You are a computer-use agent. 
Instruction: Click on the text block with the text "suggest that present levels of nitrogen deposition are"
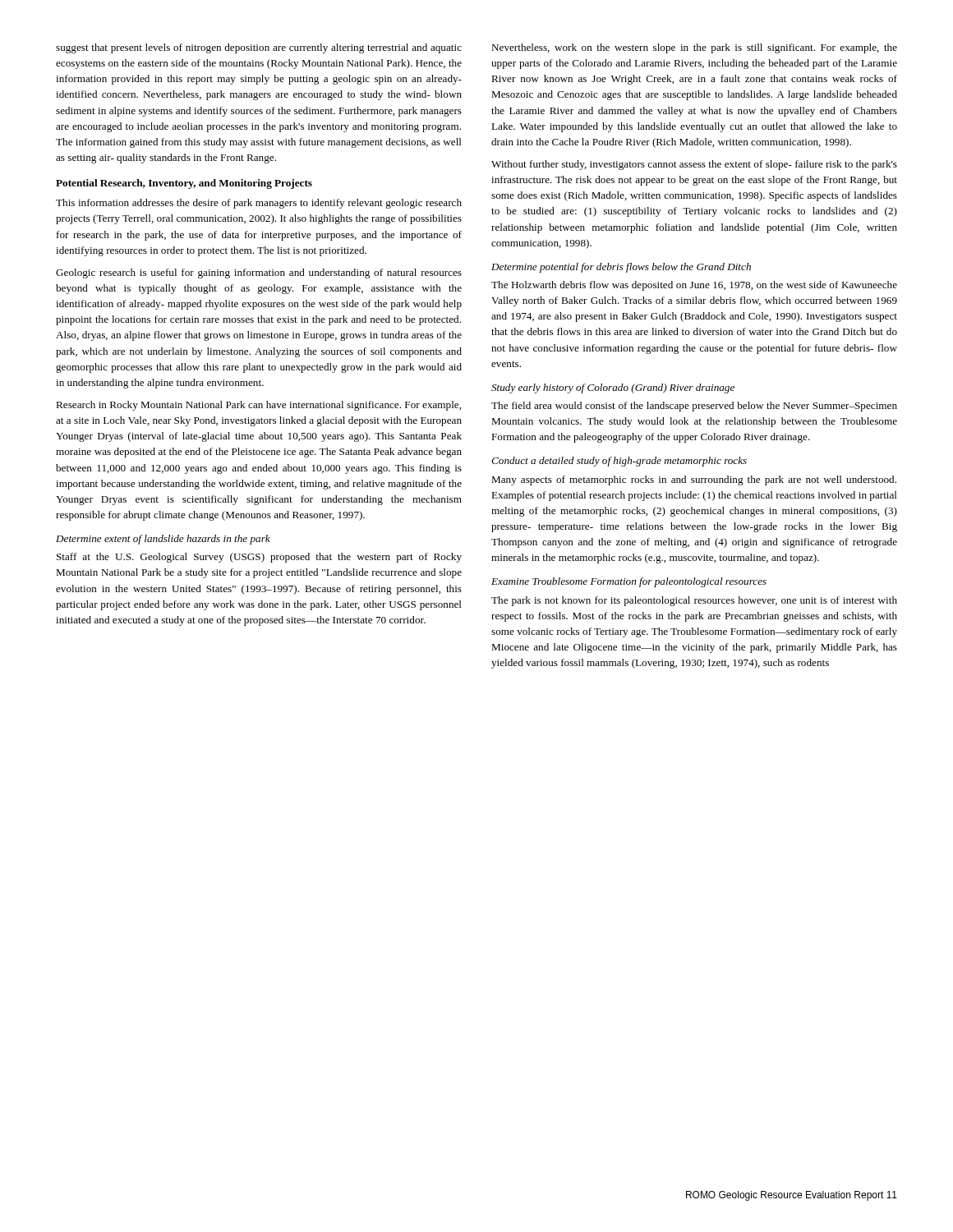[259, 102]
